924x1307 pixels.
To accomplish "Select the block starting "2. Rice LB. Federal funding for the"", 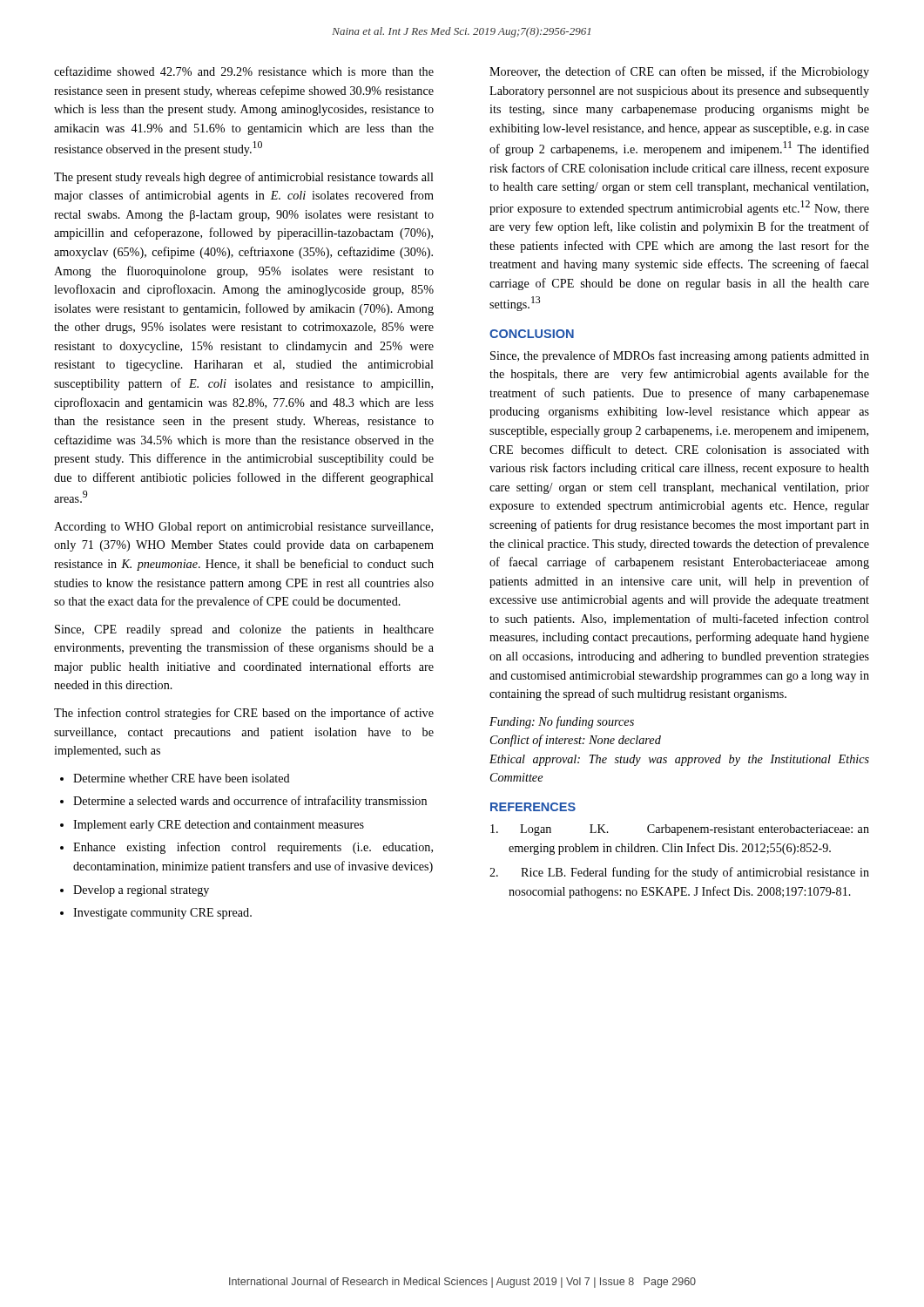I will (679, 882).
